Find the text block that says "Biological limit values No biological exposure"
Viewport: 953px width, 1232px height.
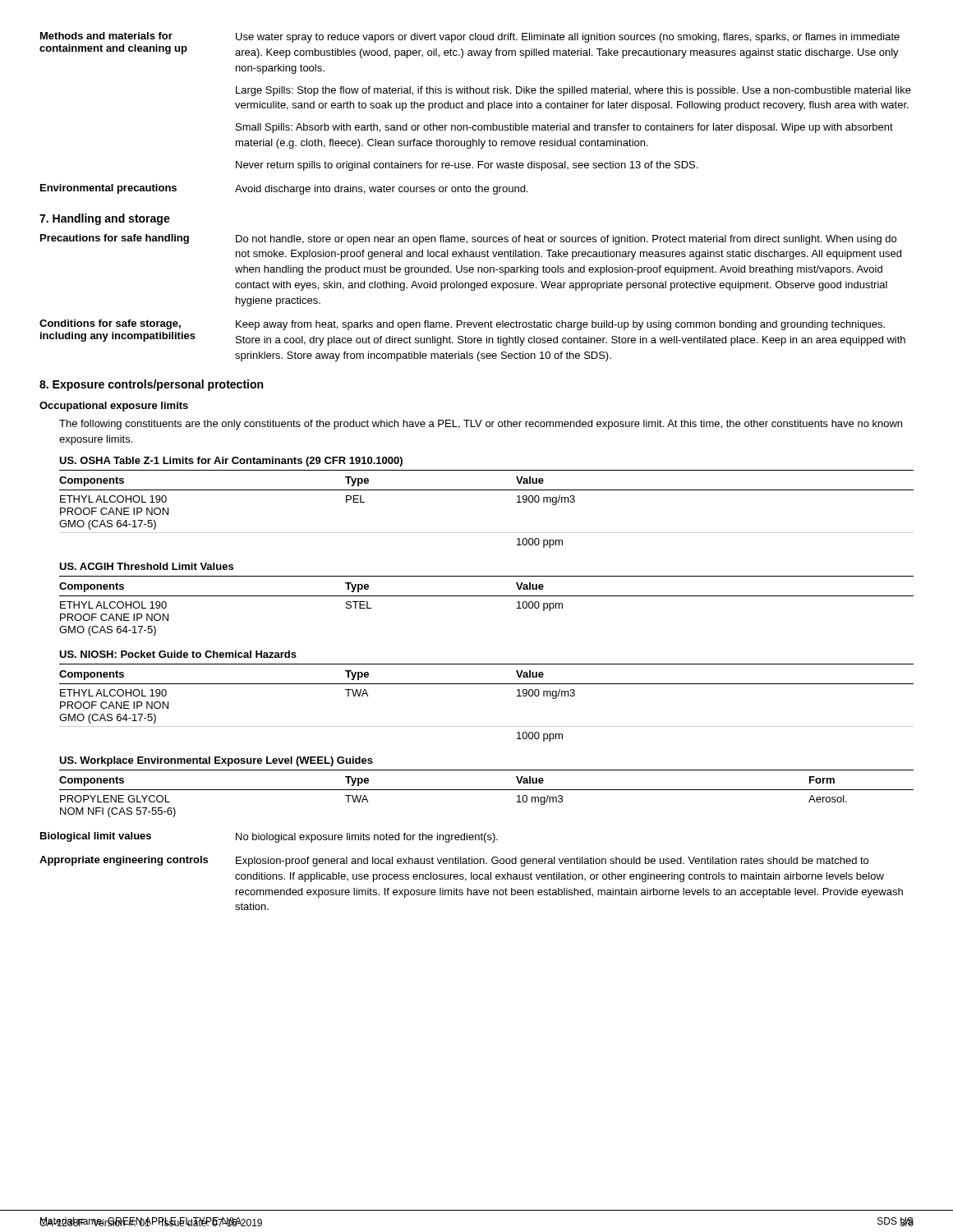pos(476,837)
